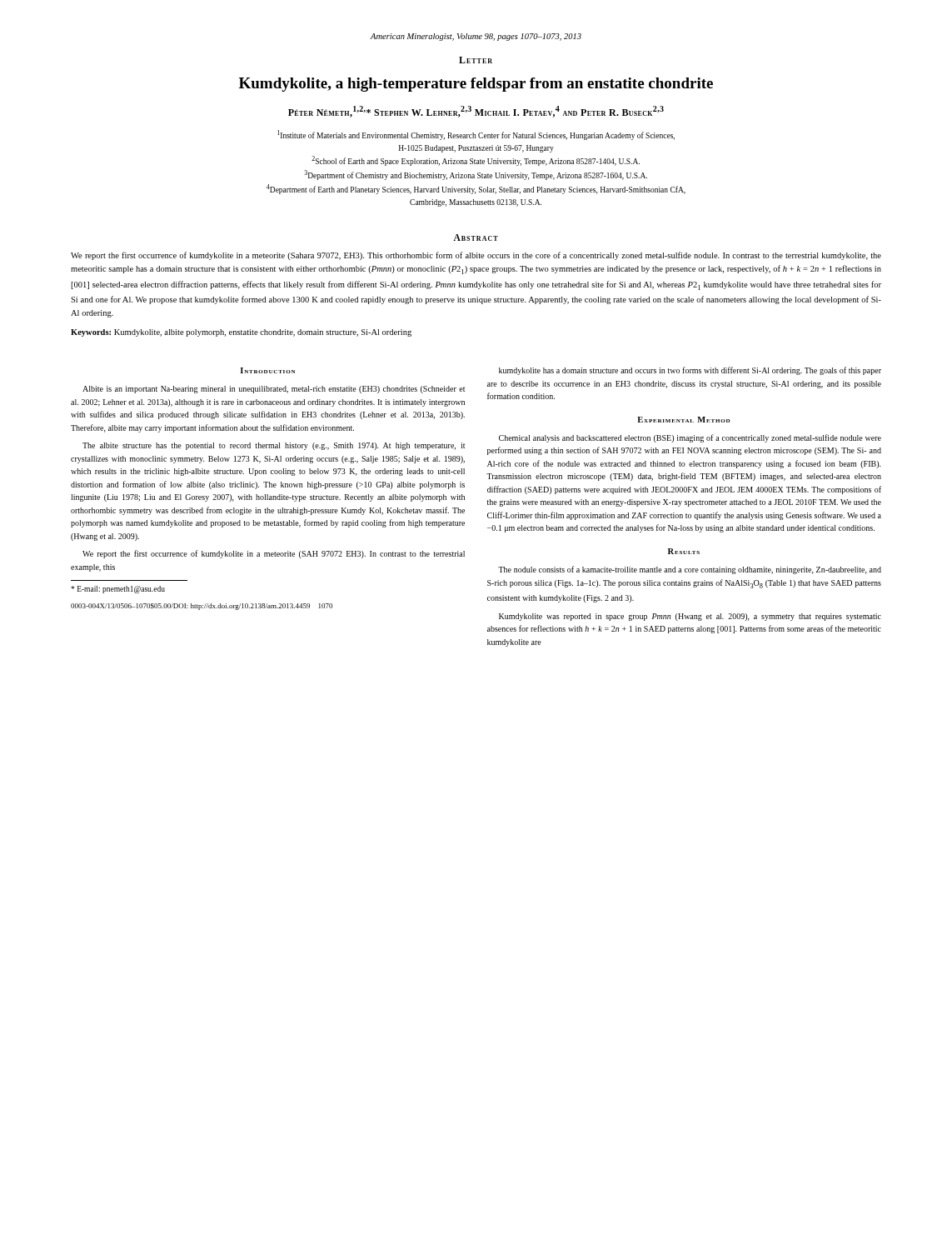Locate the text block that reads "Keywords: Kumdykolite, albite polymorph,"
This screenshot has width=952, height=1250.
[241, 332]
